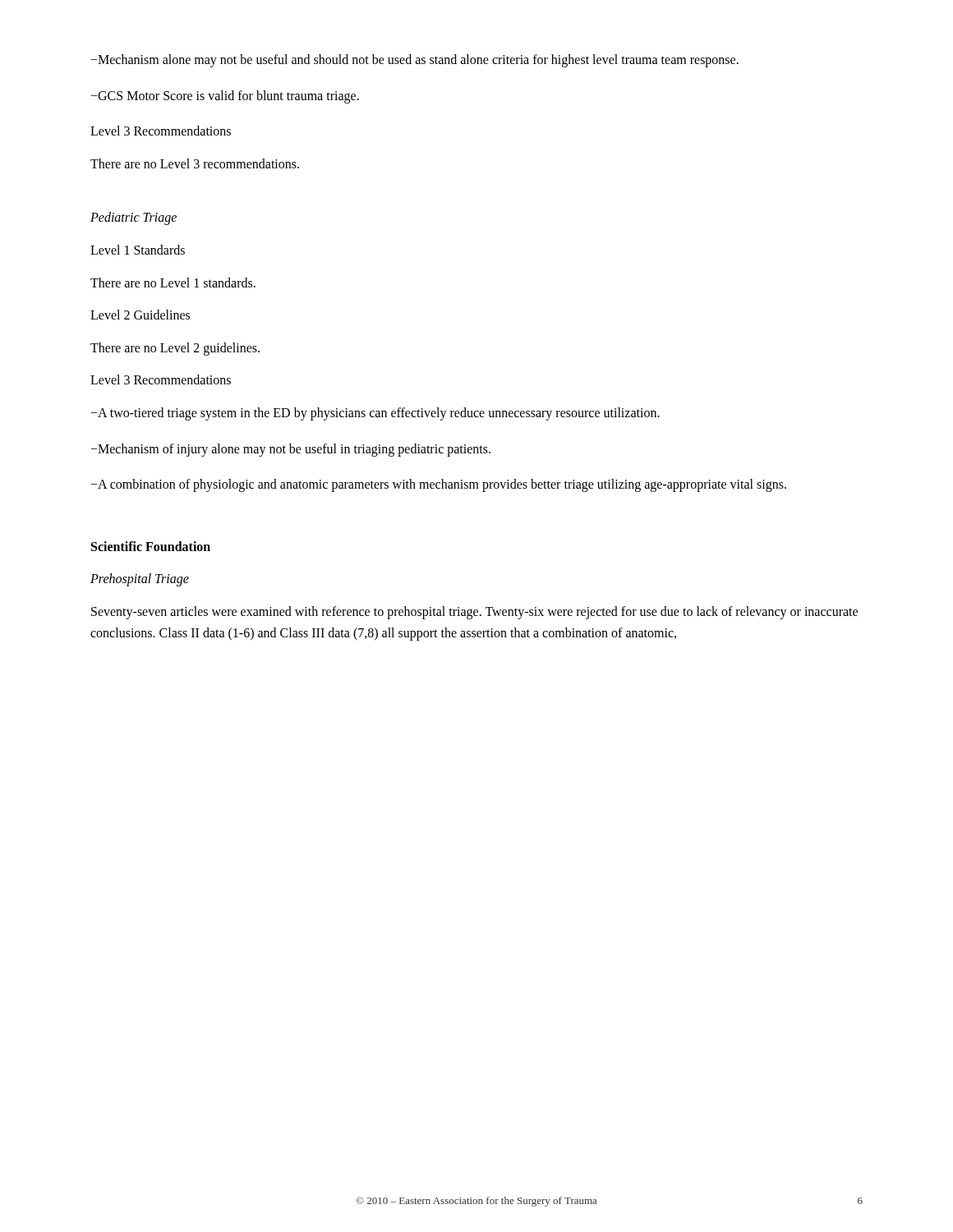The width and height of the screenshot is (953, 1232).
Task: Find the block starting "−A combination of"
Action: pyautogui.click(x=439, y=484)
